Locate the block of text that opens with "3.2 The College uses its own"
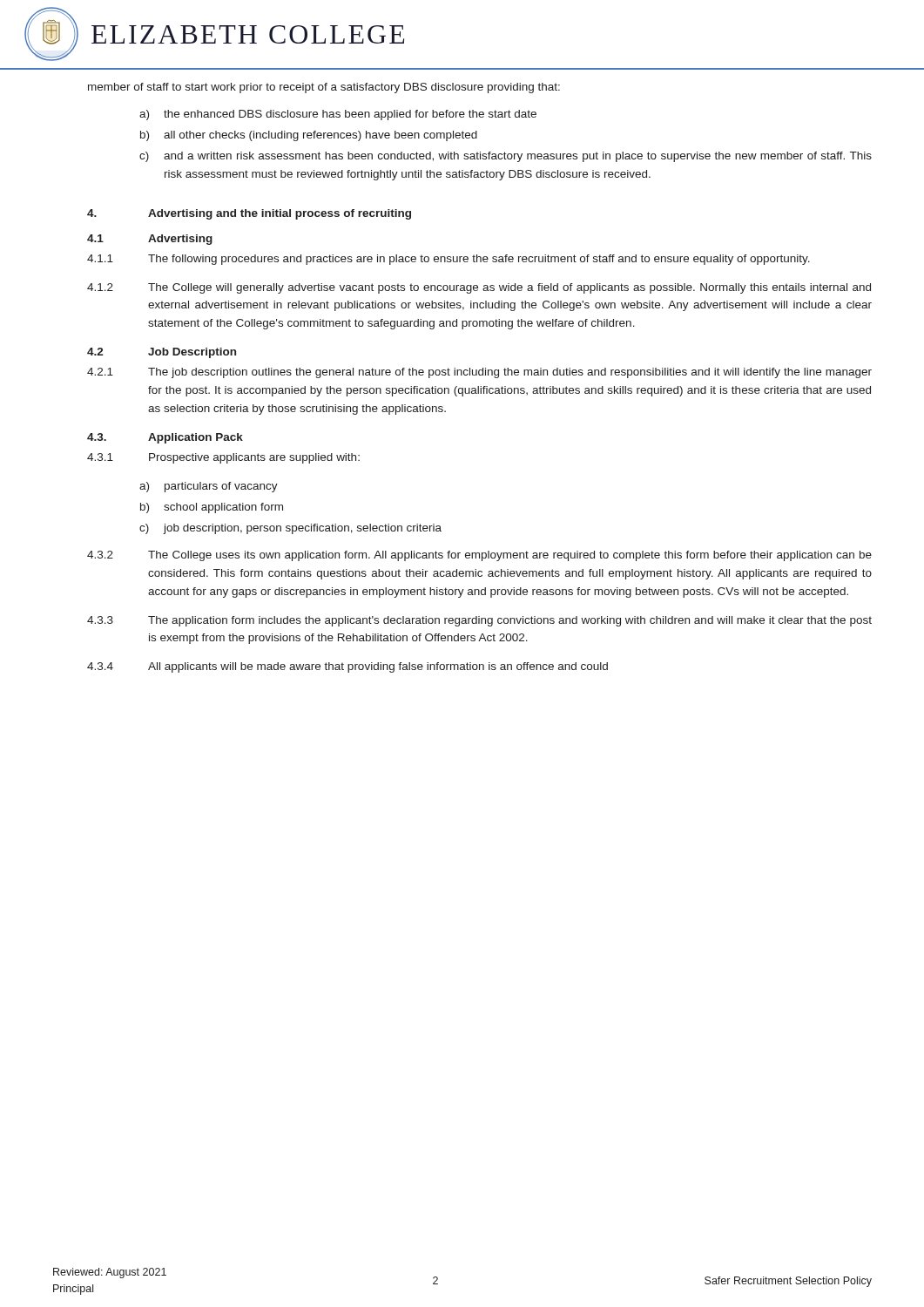Screen dimensions: 1307x924 pyautogui.click(x=479, y=573)
